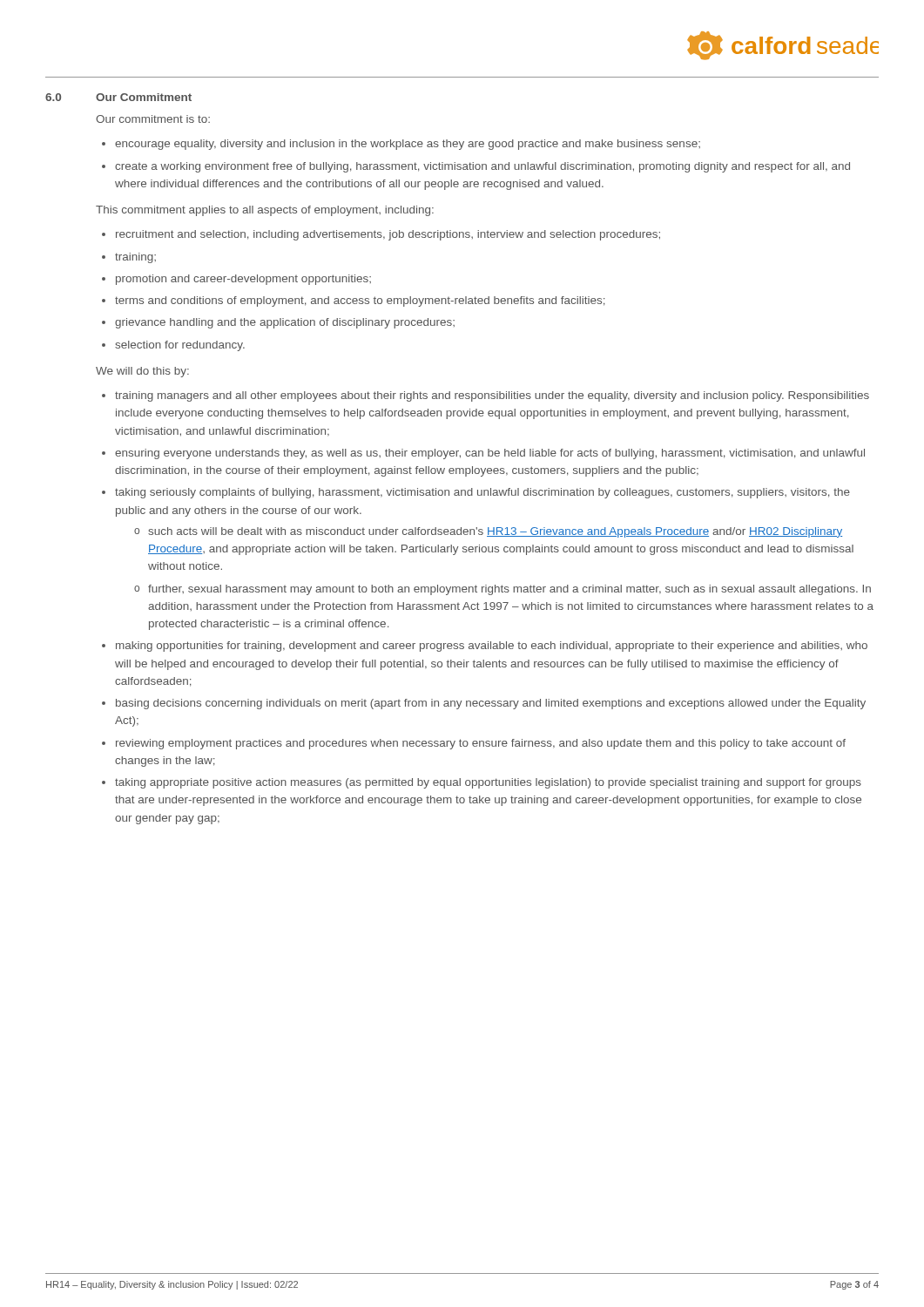Viewport: 924px width, 1307px height.
Task: Find the text starting "terms and conditions of employment,"
Action: (360, 300)
